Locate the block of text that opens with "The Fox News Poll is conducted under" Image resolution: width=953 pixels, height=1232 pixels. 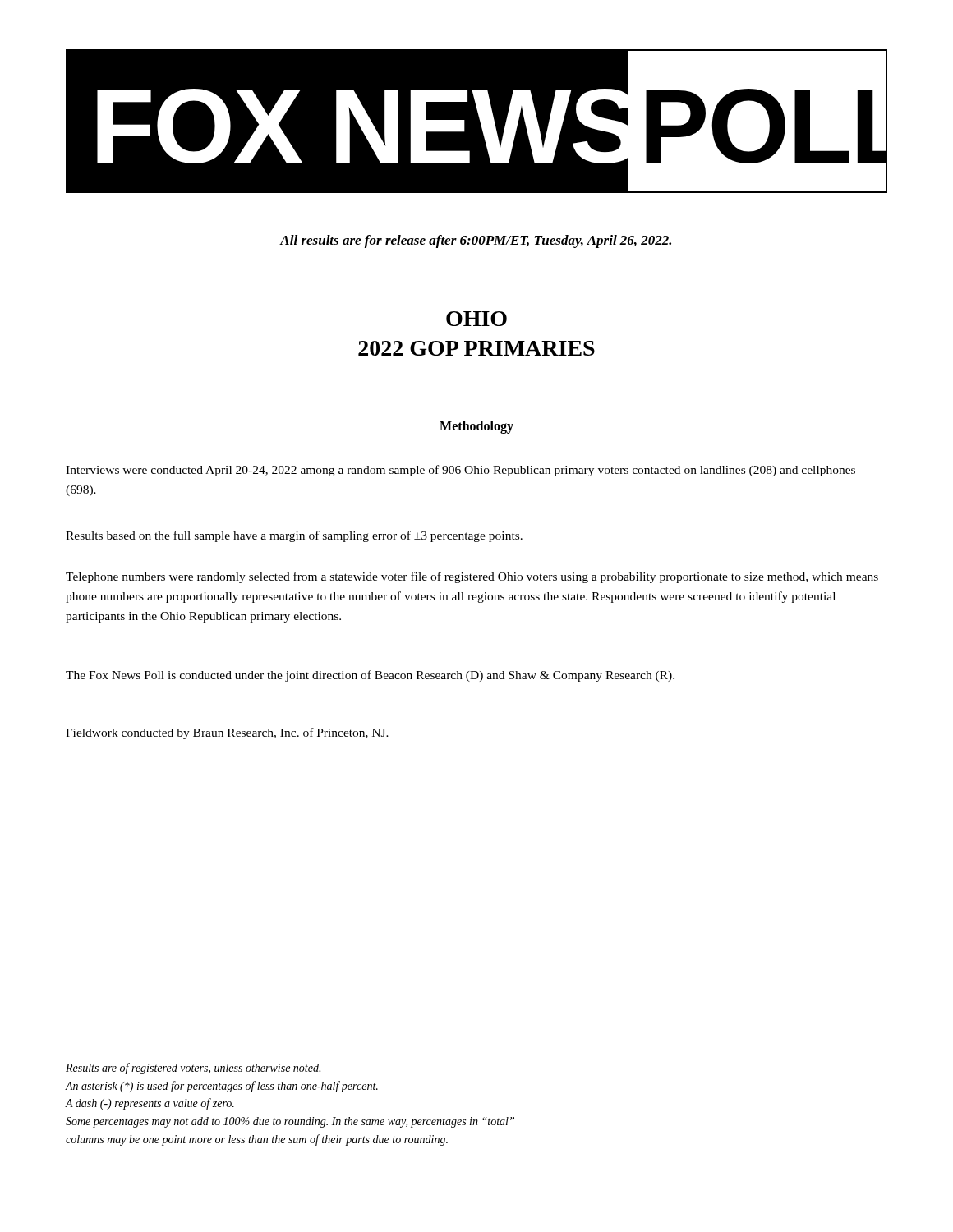371,675
